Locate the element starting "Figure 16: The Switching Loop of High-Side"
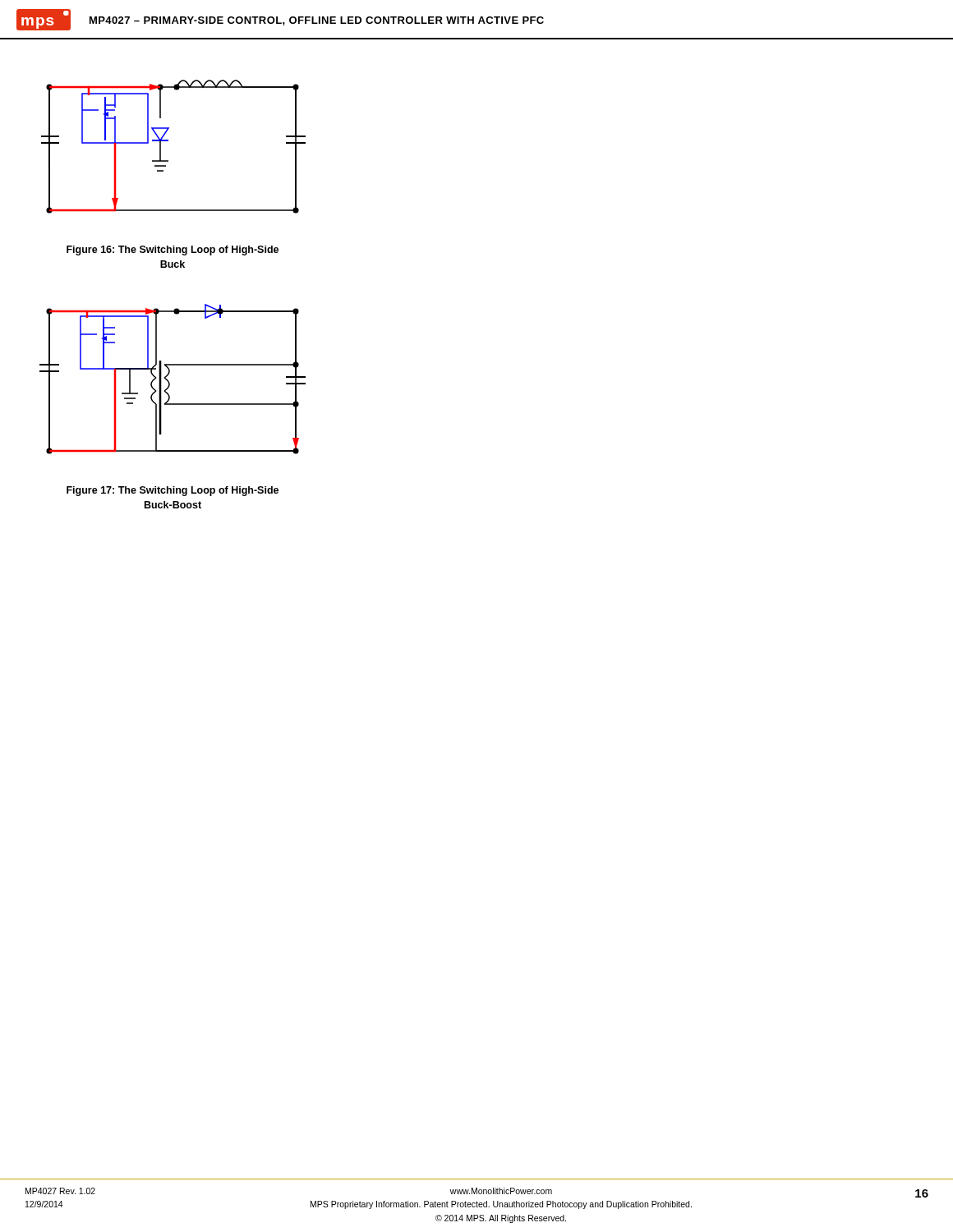The image size is (953, 1232). 173,257
